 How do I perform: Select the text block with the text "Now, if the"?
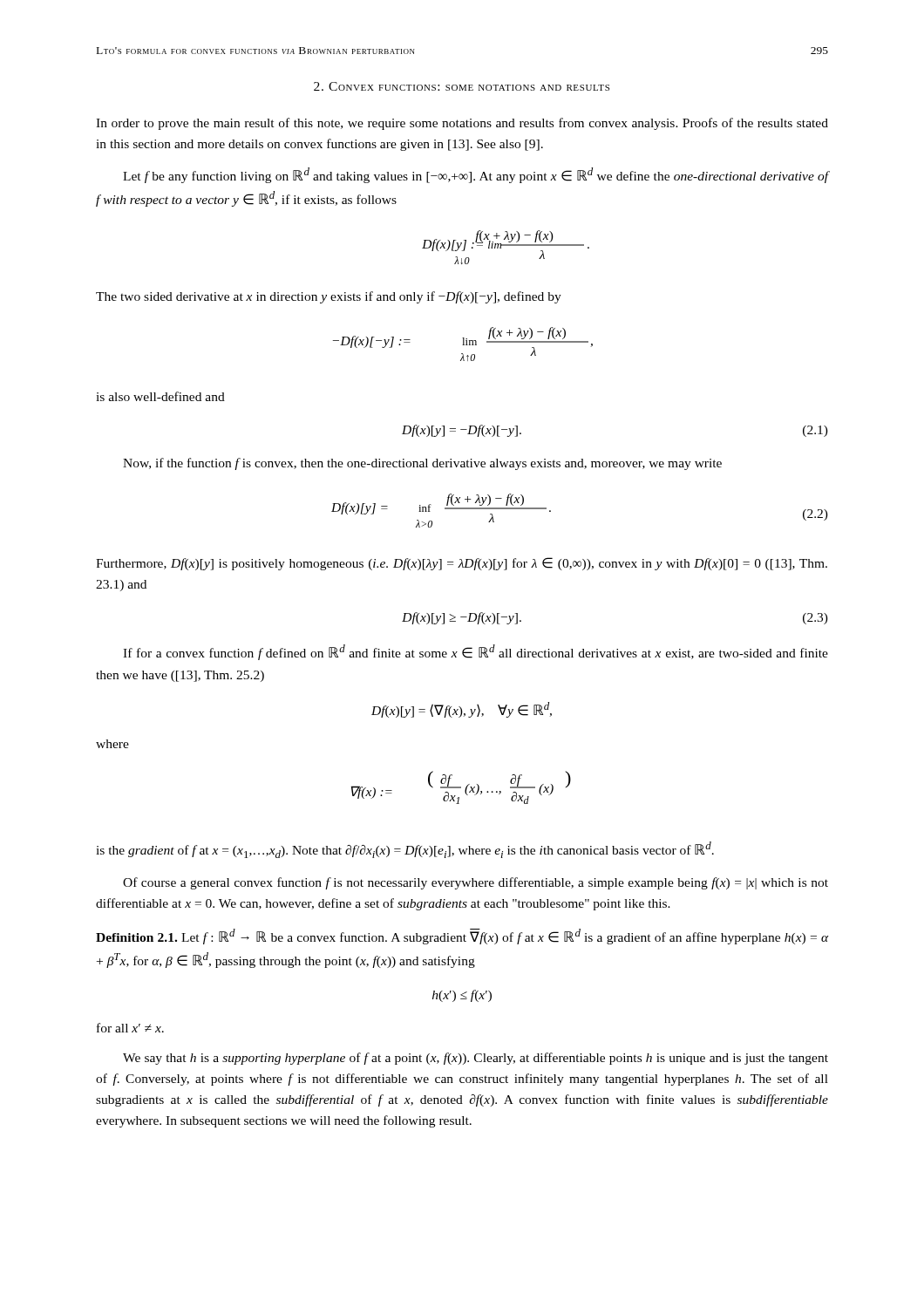coord(423,463)
